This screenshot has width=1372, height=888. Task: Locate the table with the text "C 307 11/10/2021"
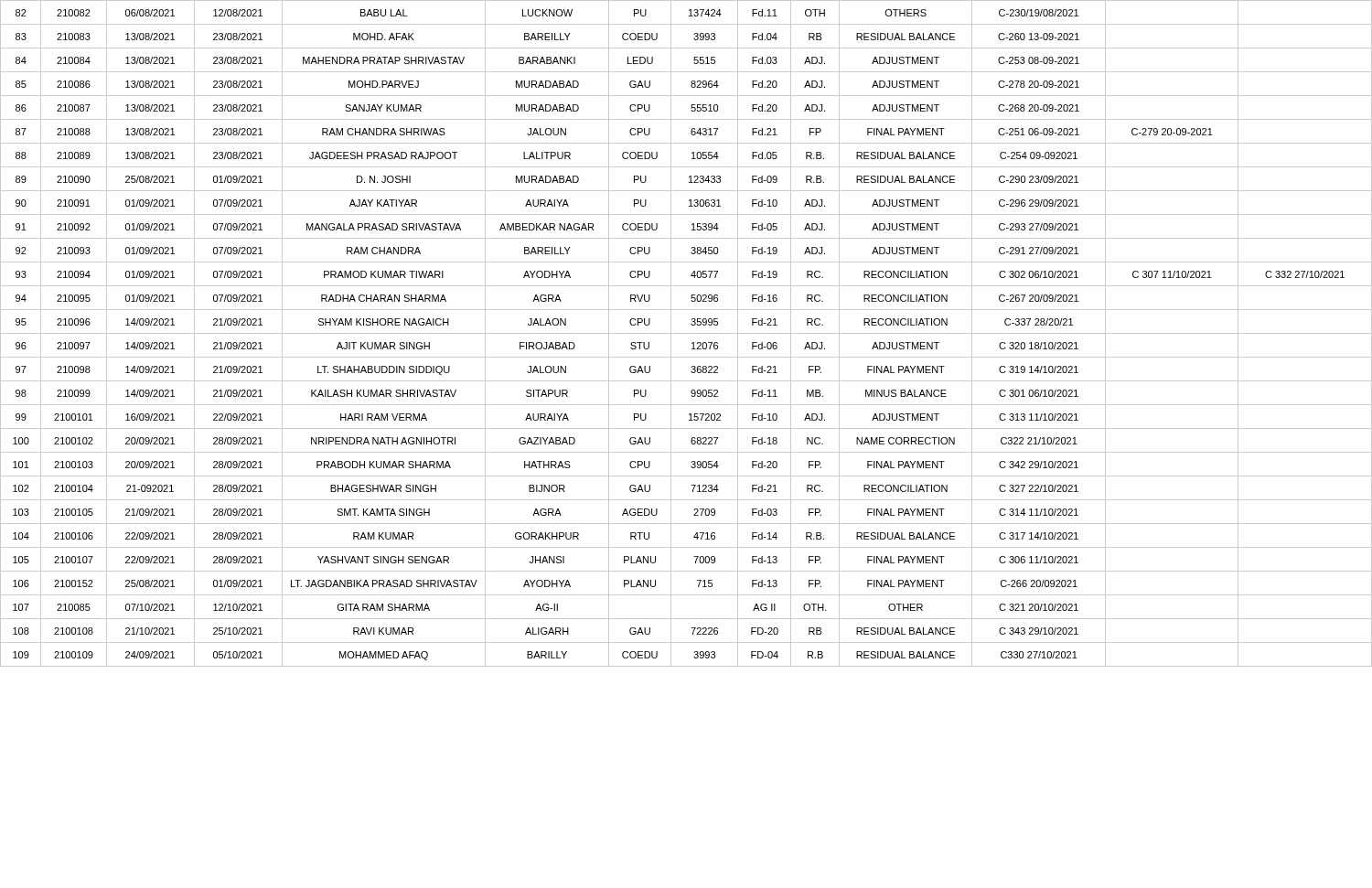pyautogui.click(x=686, y=333)
